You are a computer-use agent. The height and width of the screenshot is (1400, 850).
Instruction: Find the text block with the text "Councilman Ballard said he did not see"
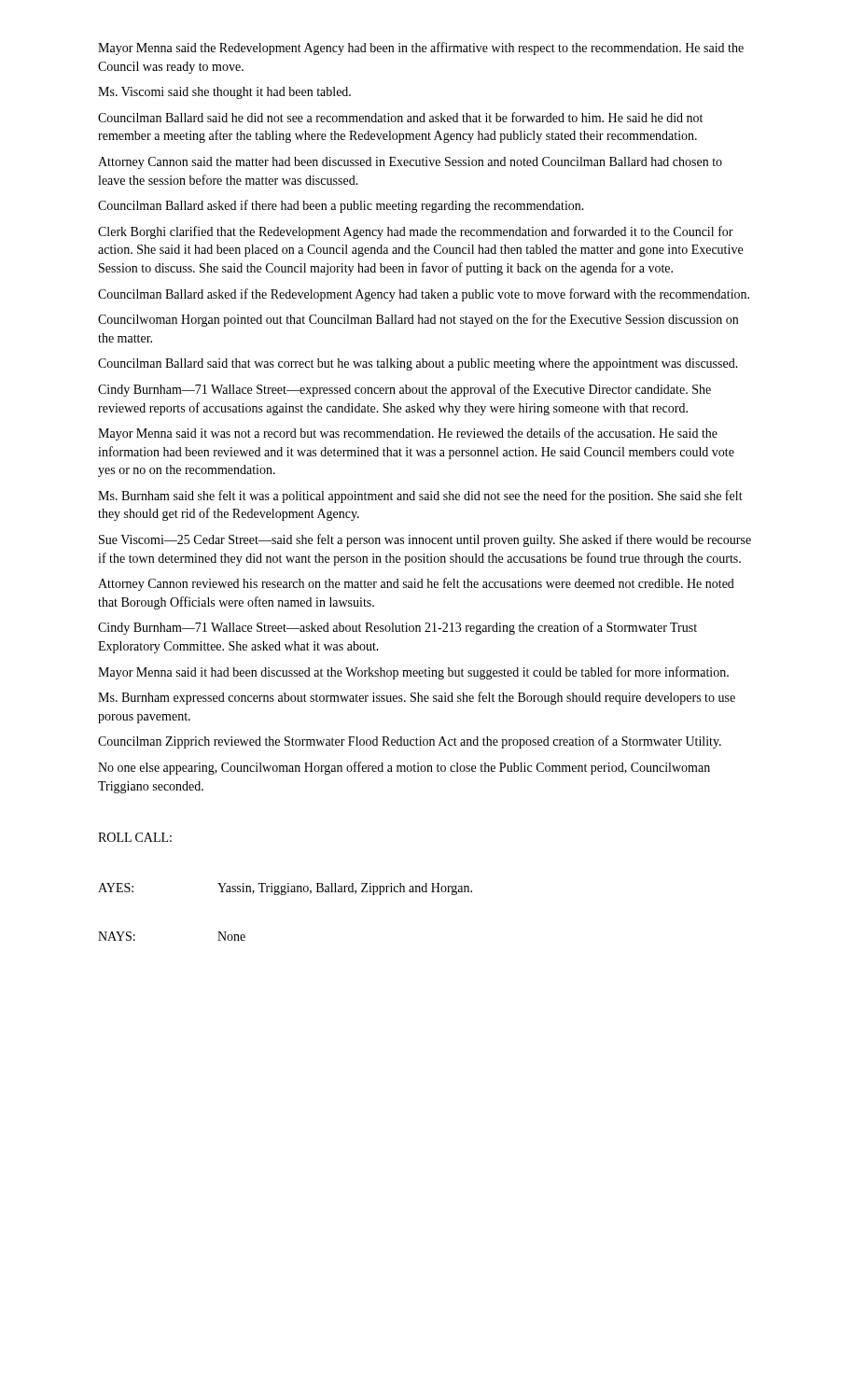(401, 127)
